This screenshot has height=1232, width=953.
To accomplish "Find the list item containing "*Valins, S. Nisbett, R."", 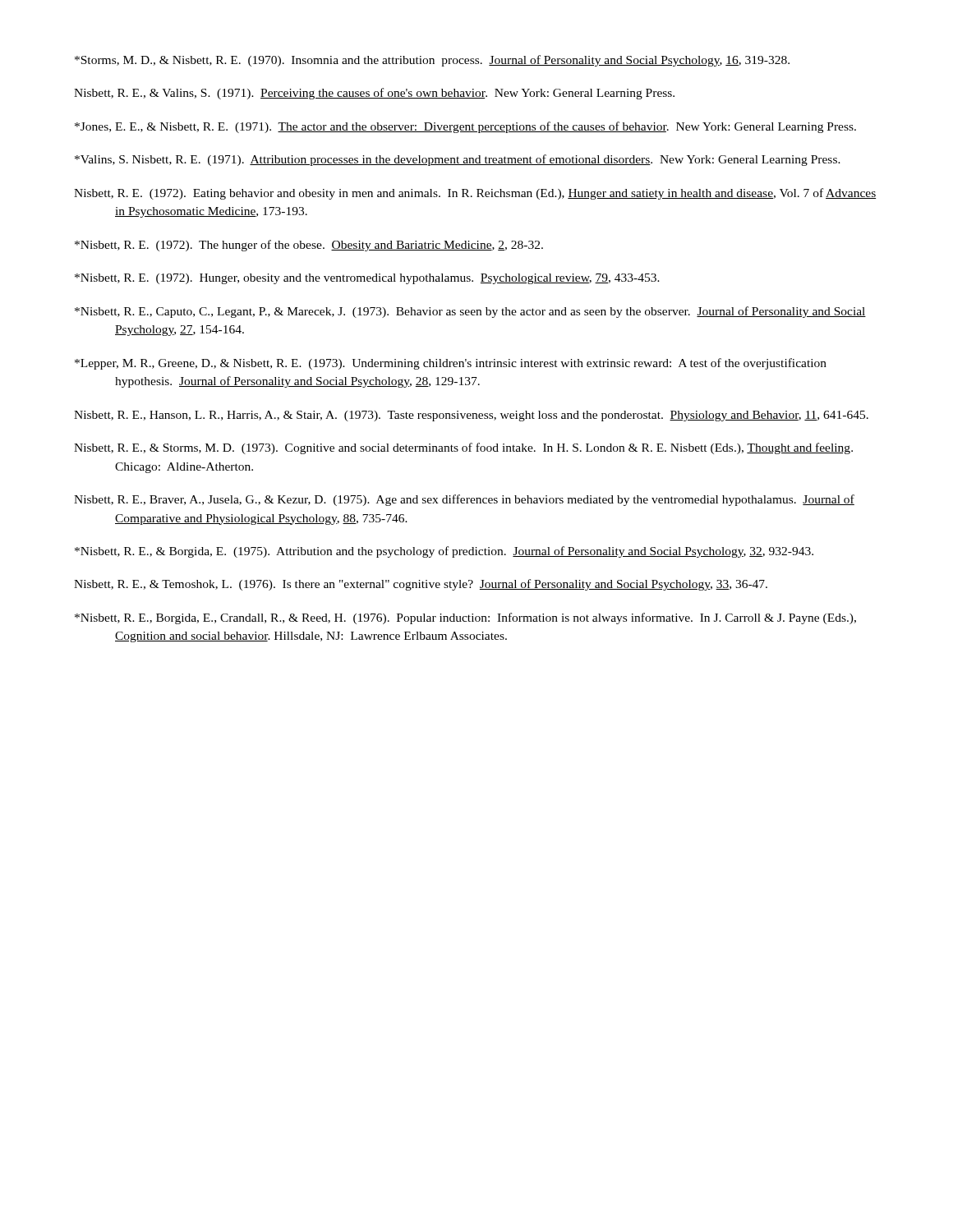I will coord(457,159).
